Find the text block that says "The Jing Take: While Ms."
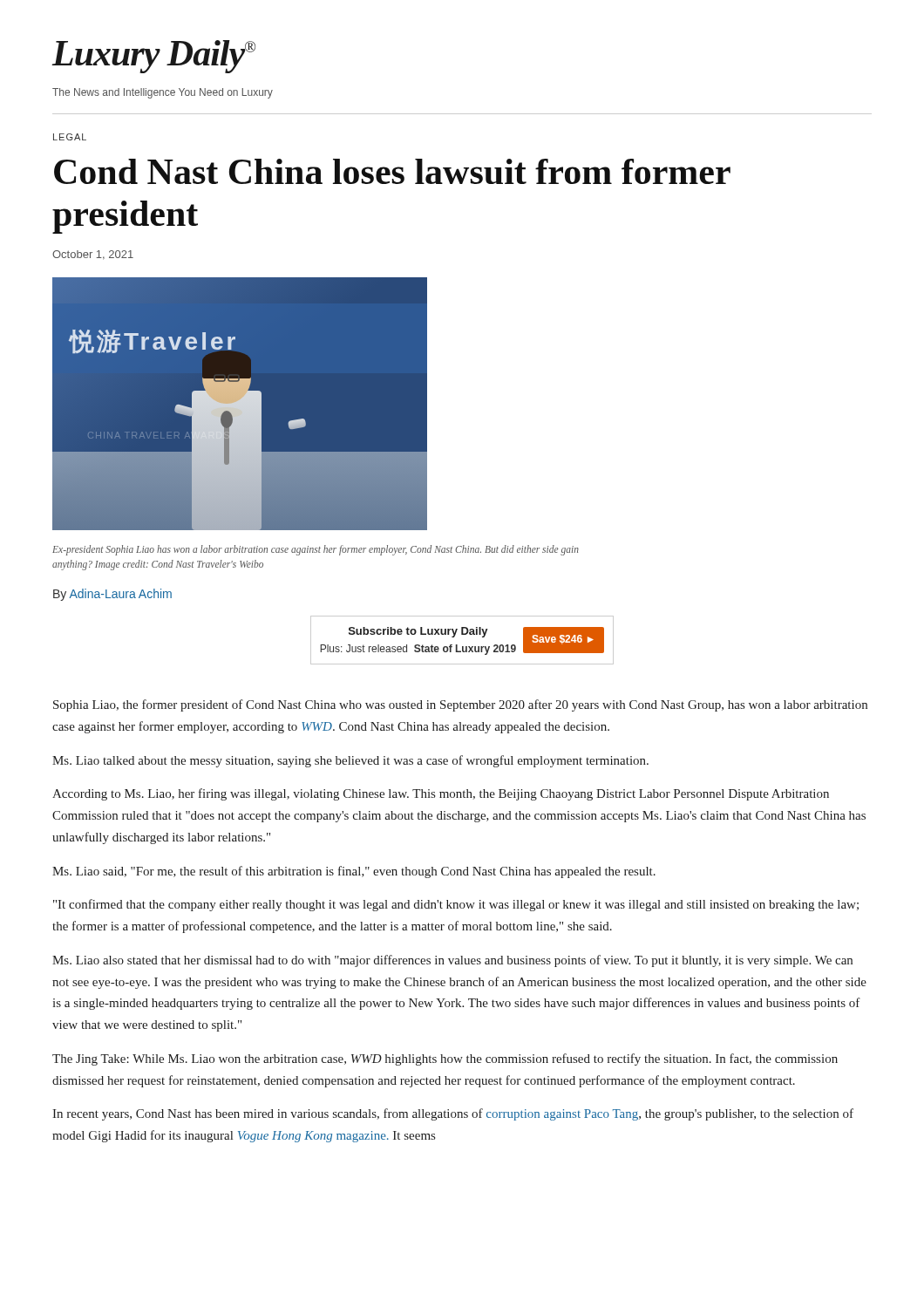This screenshot has height=1308, width=924. (x=445, y=1069)
